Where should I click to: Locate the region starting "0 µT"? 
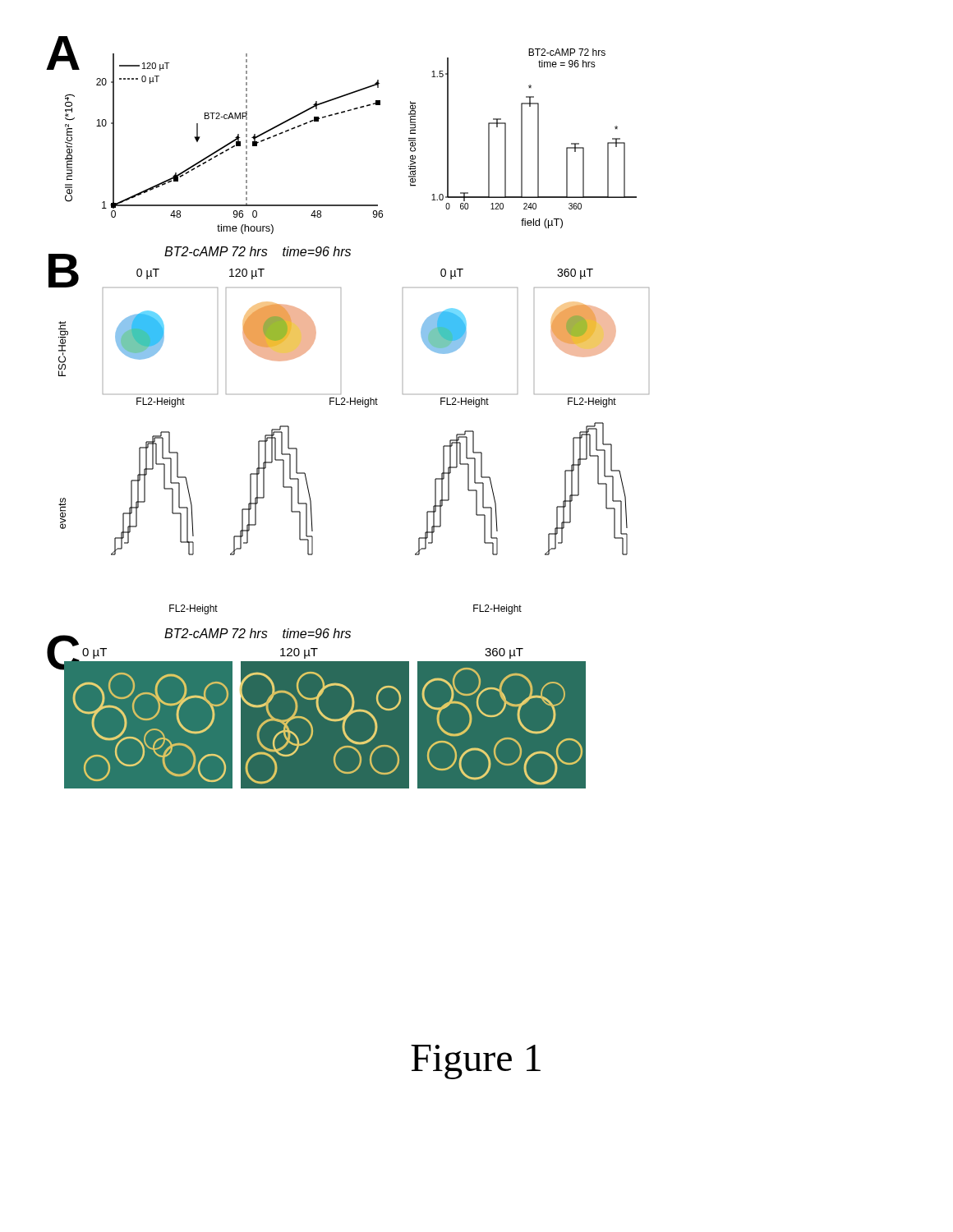95,652
